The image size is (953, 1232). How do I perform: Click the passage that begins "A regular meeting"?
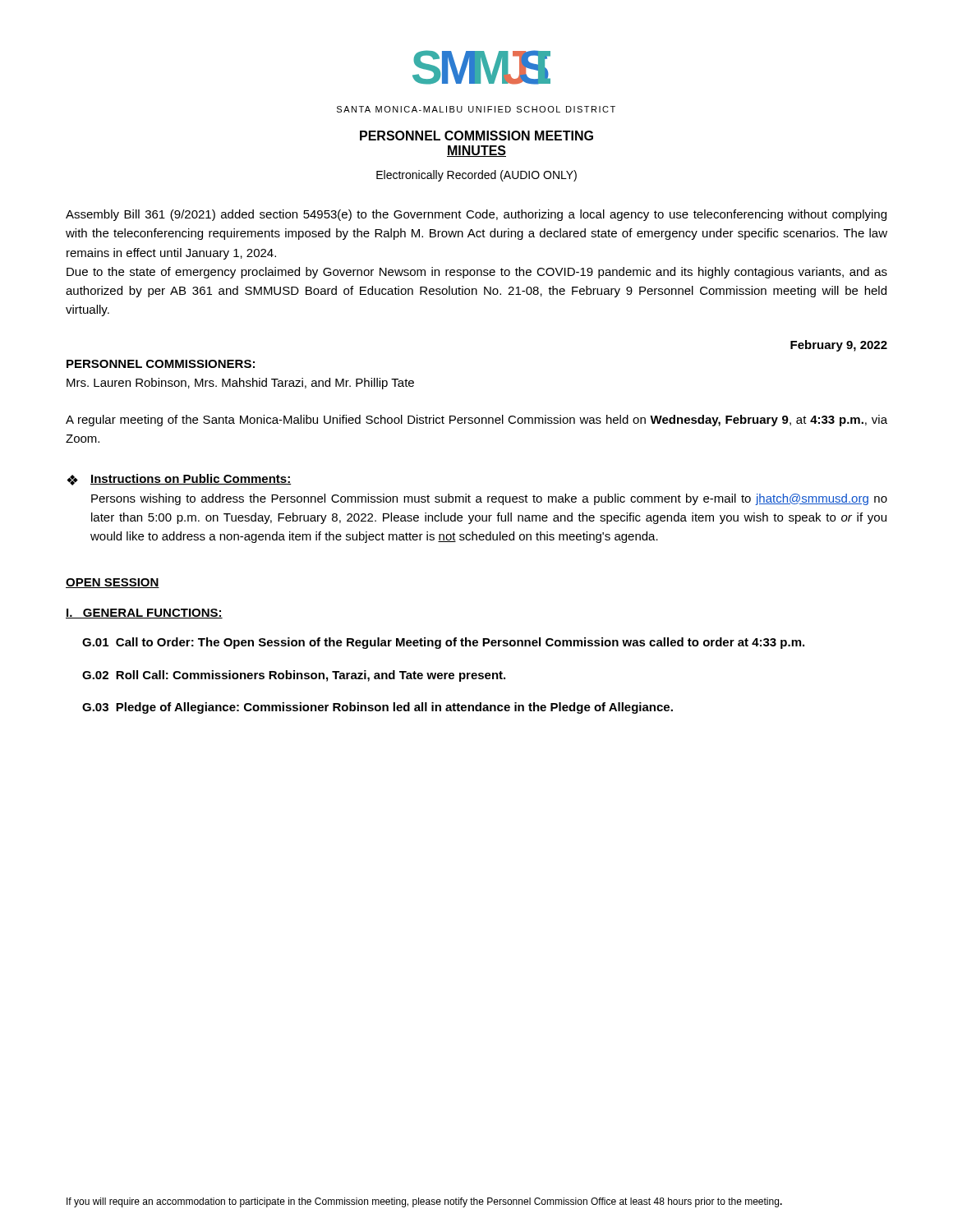point(476,429)
